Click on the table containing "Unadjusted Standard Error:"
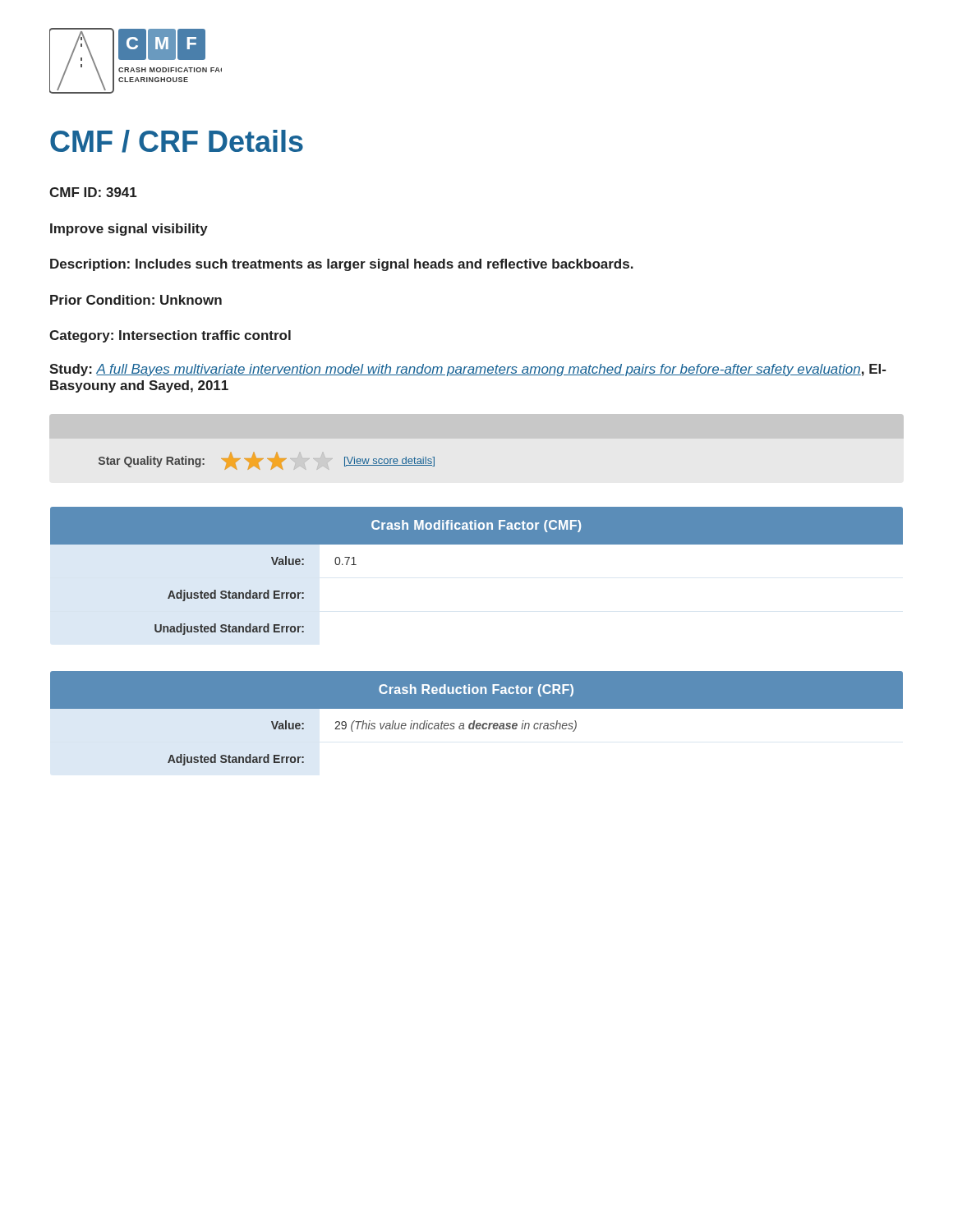 (x=476, y=575)
